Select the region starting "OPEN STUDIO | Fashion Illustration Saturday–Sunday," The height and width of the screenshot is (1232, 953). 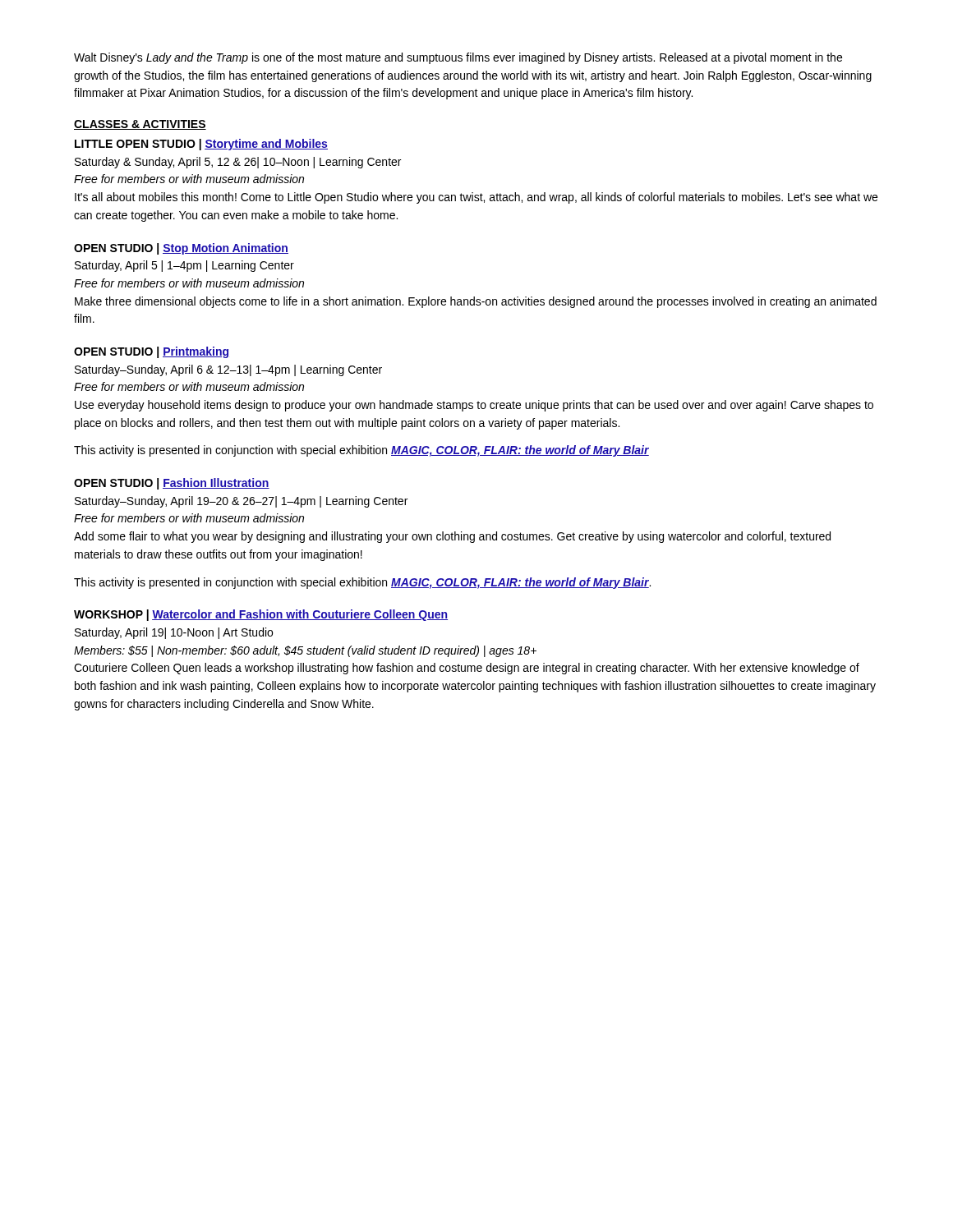[x=172, y=484]
